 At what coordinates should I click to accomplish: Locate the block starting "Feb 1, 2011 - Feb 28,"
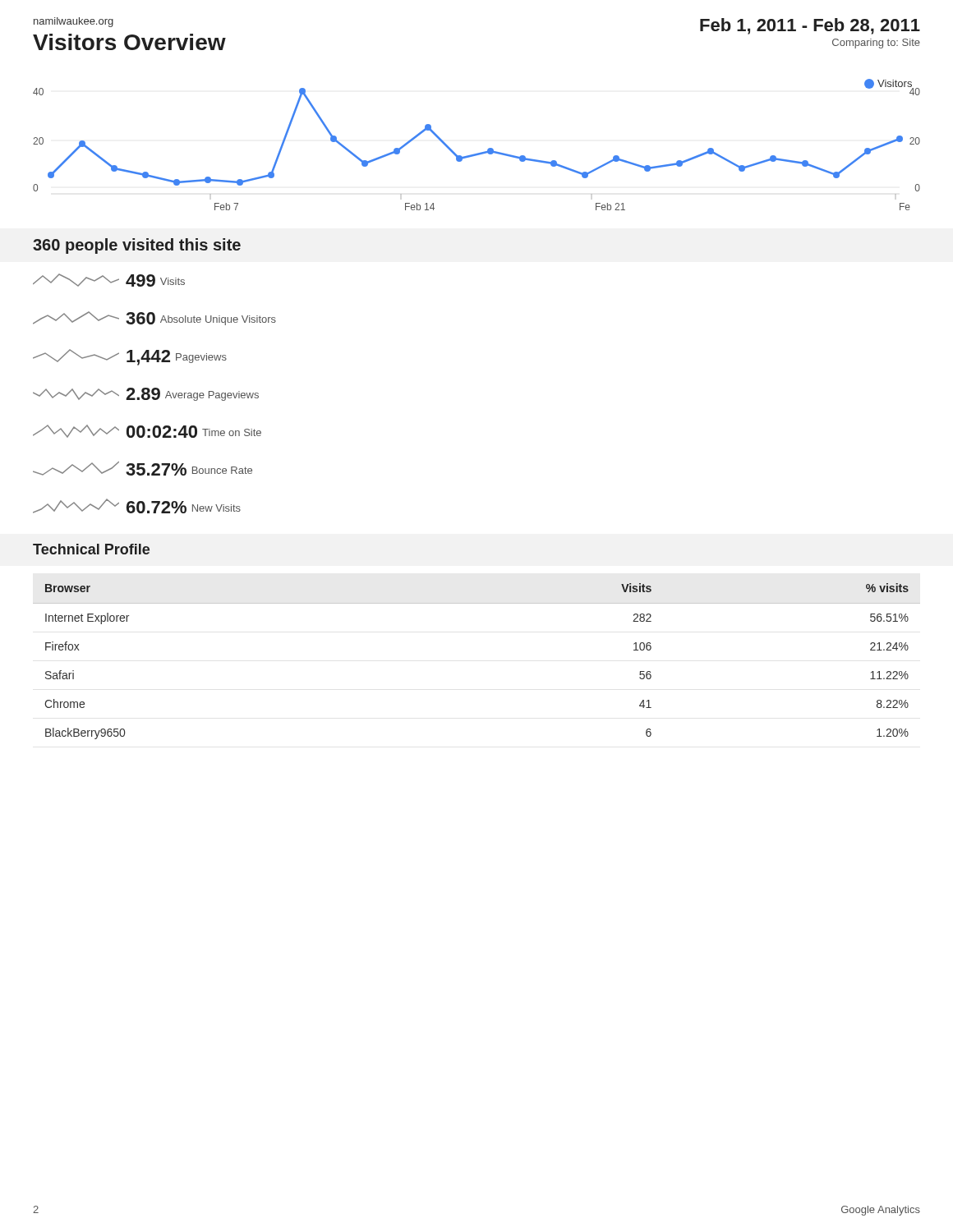point(810,32)
